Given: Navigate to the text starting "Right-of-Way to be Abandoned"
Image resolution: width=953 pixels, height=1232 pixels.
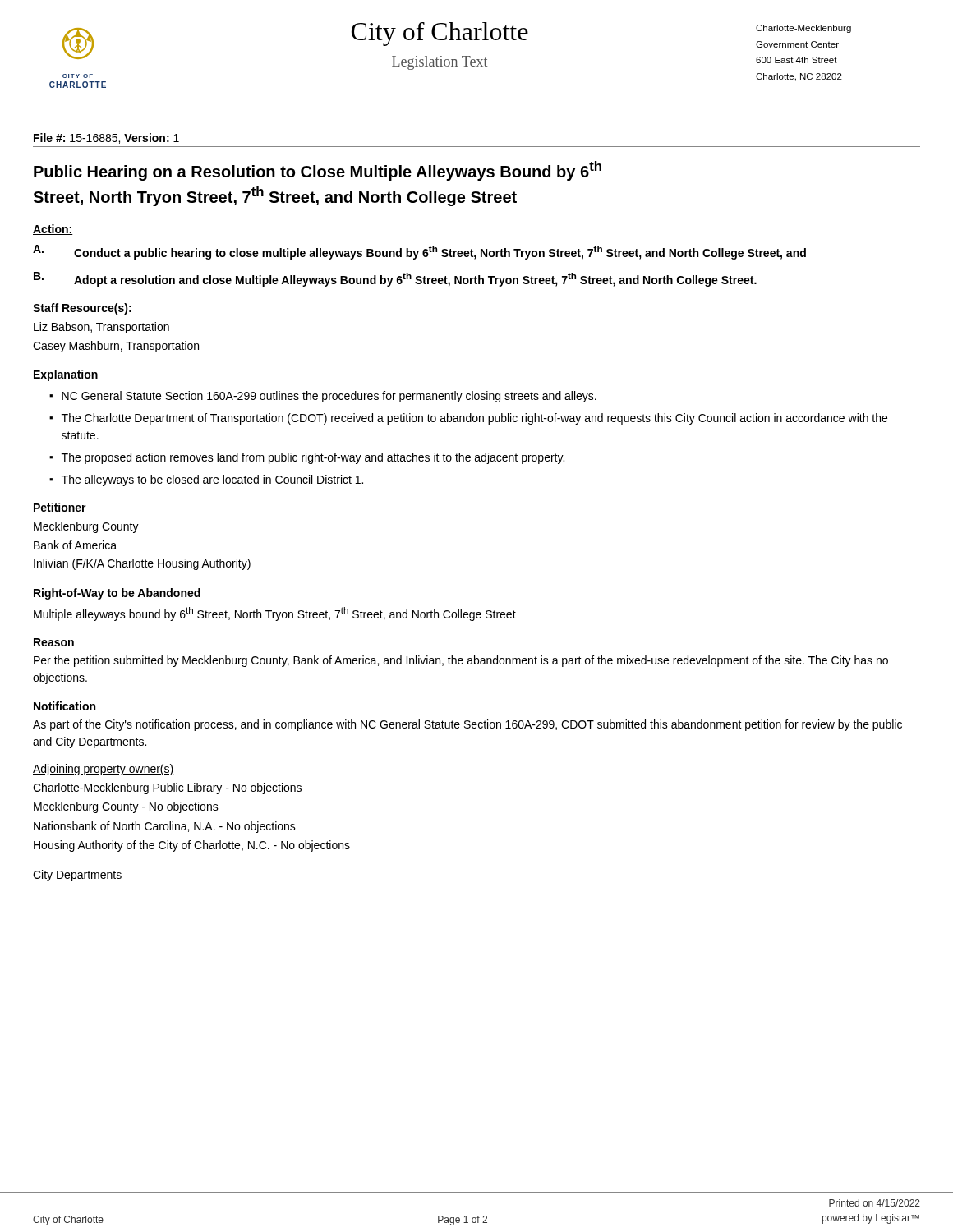Looking at the screenshot, I should [x=117, y=593].
